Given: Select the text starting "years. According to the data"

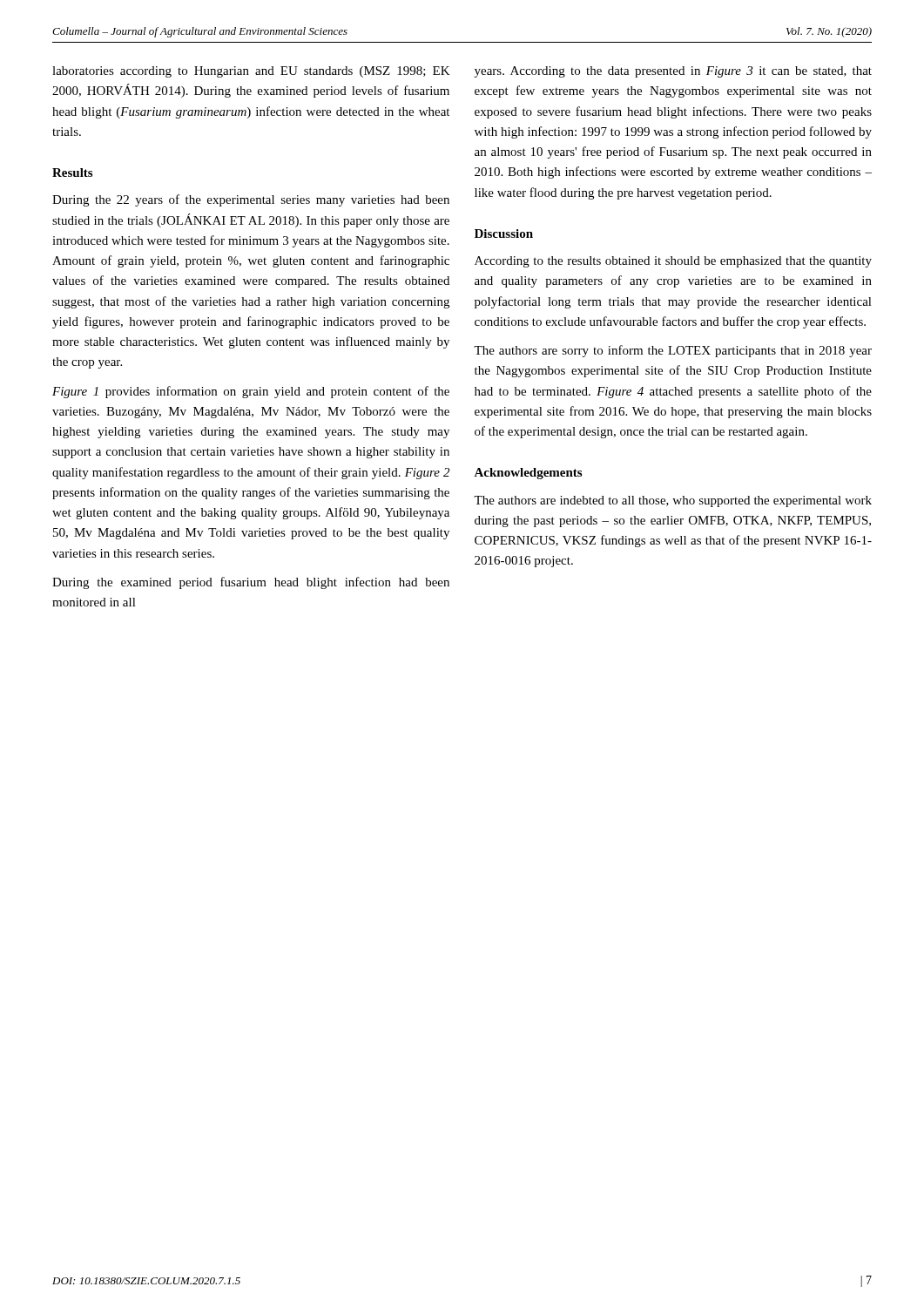Looking at the screenshot, I should 673,132.
